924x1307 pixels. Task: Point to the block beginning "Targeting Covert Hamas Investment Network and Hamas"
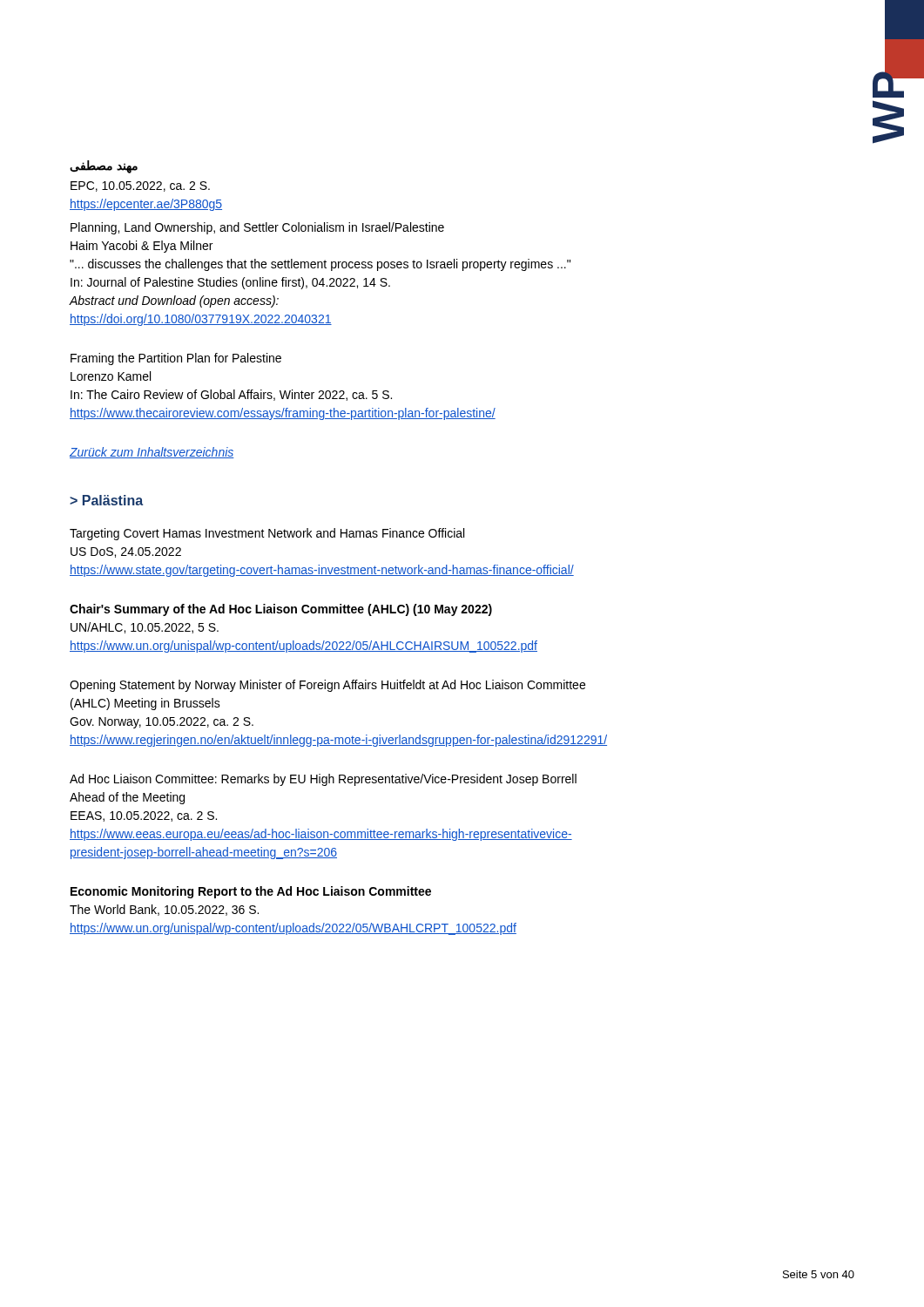(x=267, y=534)
